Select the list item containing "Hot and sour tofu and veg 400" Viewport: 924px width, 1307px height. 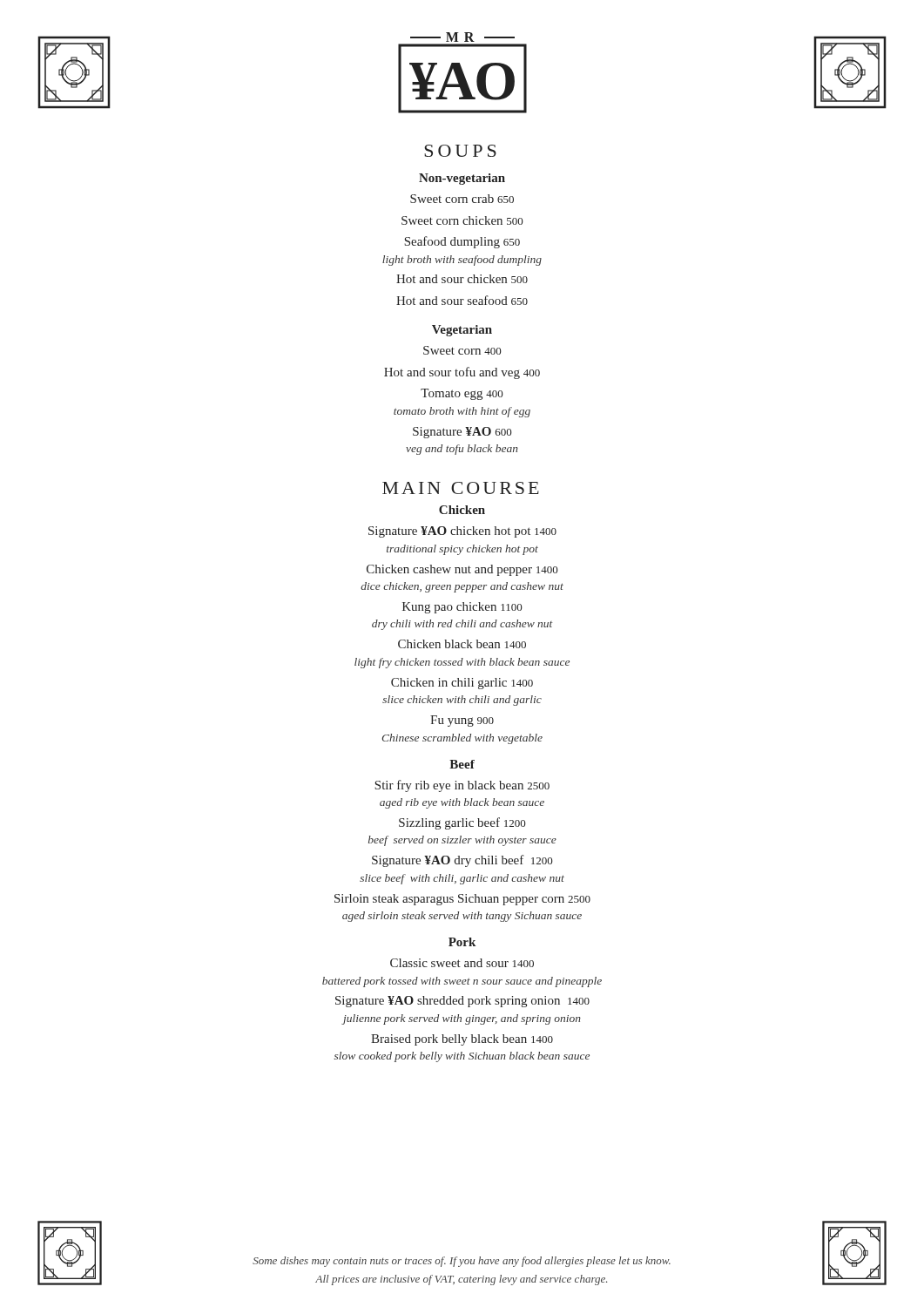[x=462, y=372]
